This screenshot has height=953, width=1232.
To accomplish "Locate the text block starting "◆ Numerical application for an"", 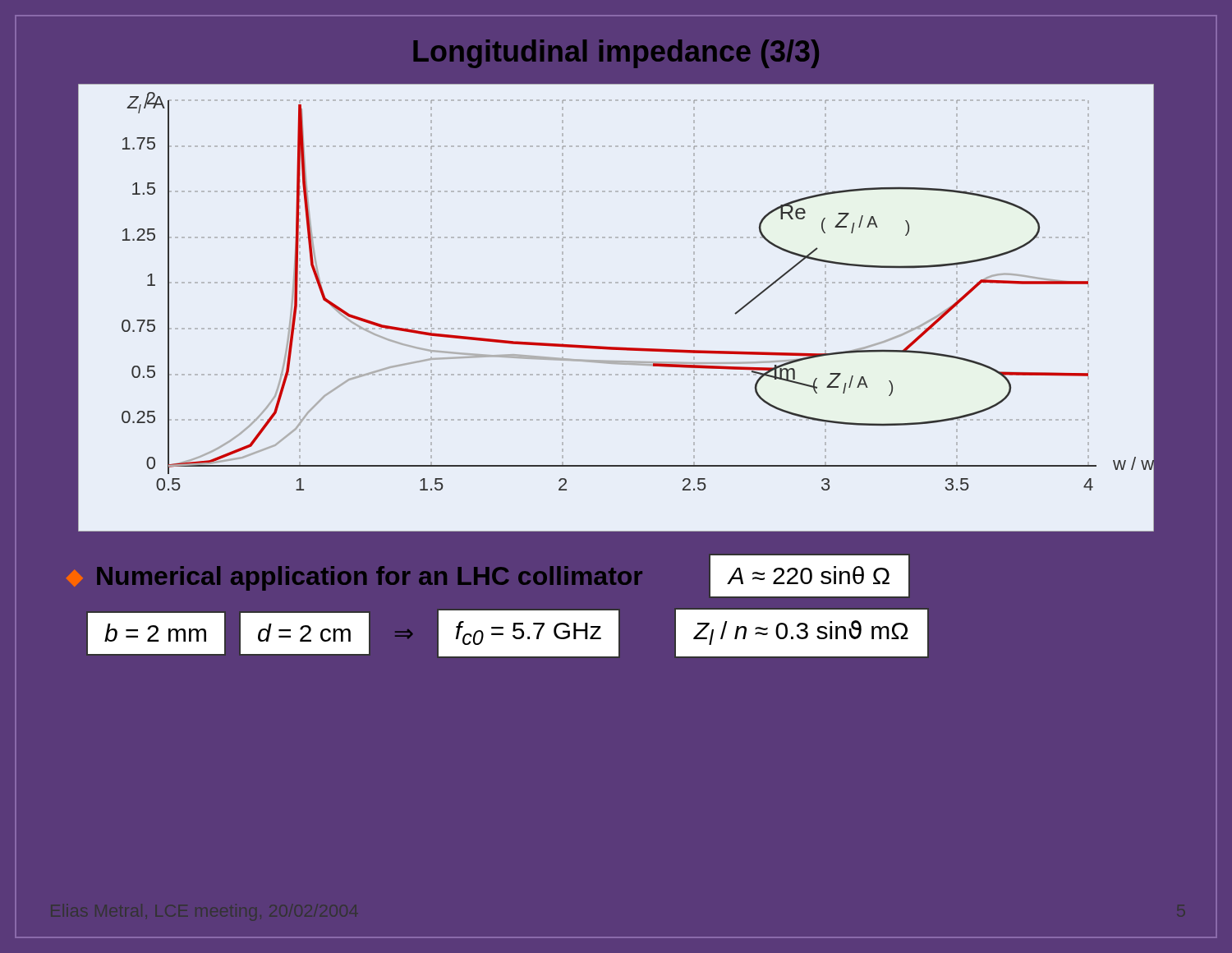I will pyautogui.click(x=488, y=576).
